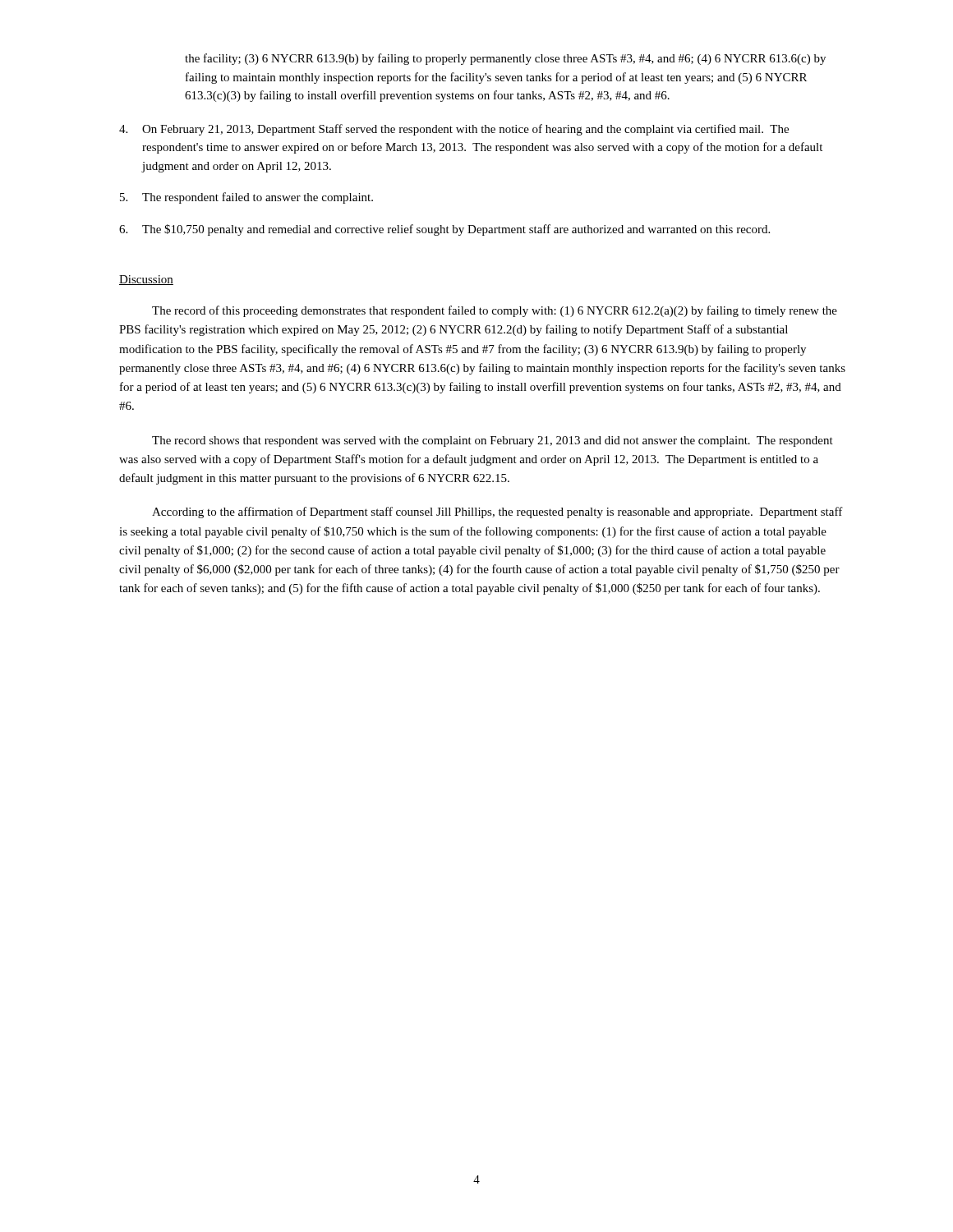The image size is (953, 1232).
Task: Point to the block beginning "The record shows that respondent was served"
Action: [x=476, y=459]
